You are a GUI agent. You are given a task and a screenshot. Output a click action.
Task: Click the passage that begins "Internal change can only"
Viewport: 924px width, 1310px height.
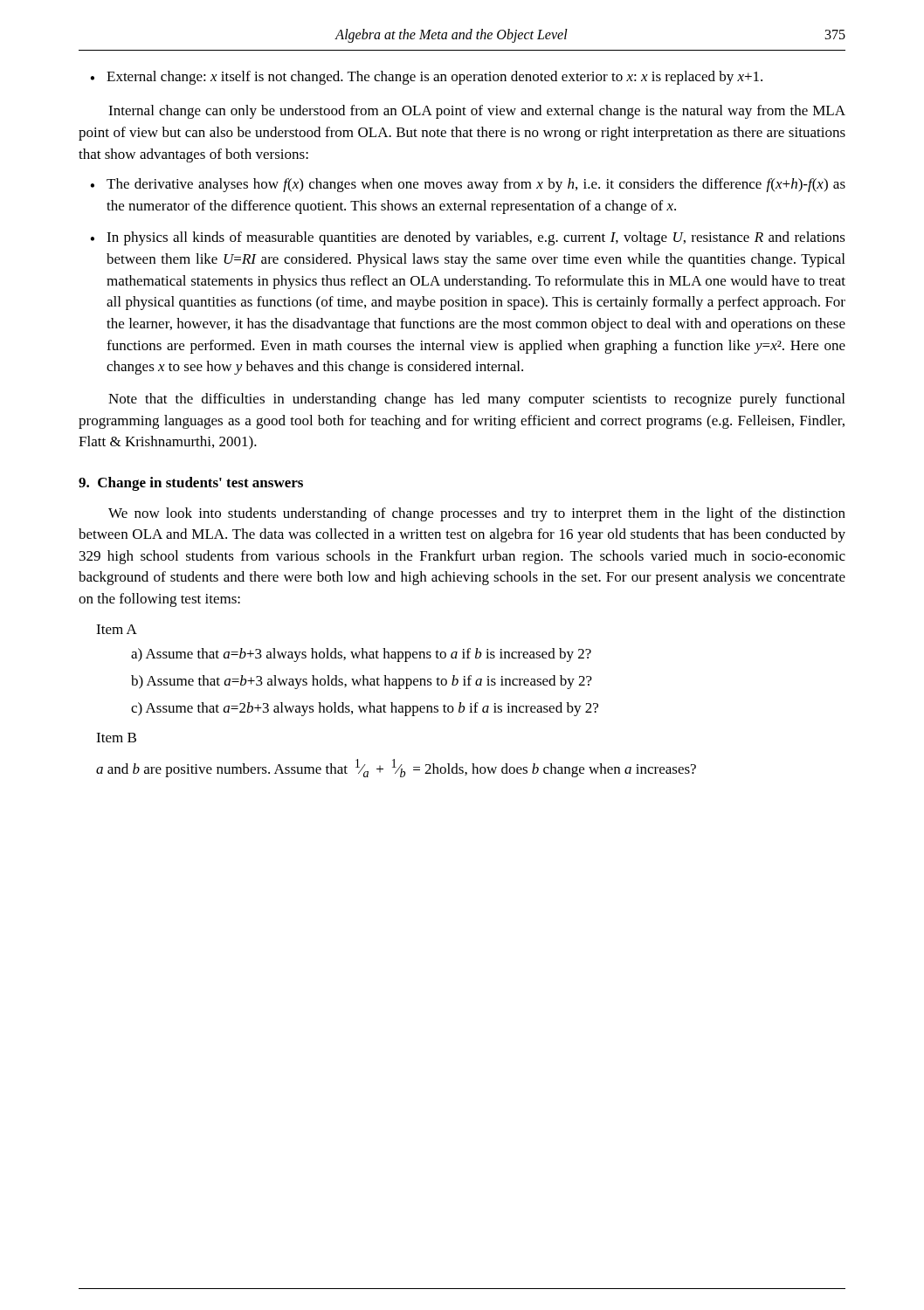click(x=462, y=132)
